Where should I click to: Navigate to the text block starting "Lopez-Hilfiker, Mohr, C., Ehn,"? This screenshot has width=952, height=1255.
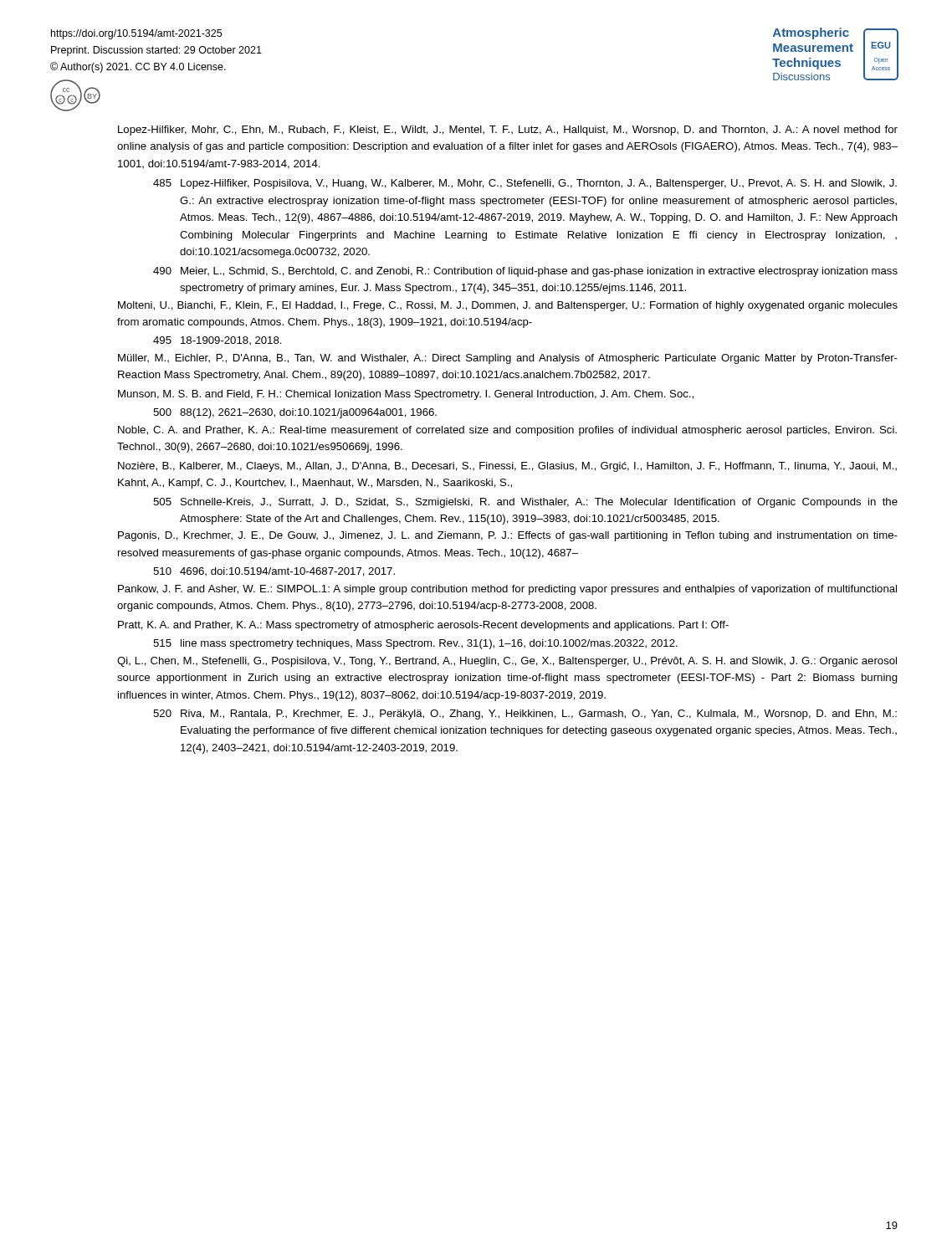click(507, 146)
